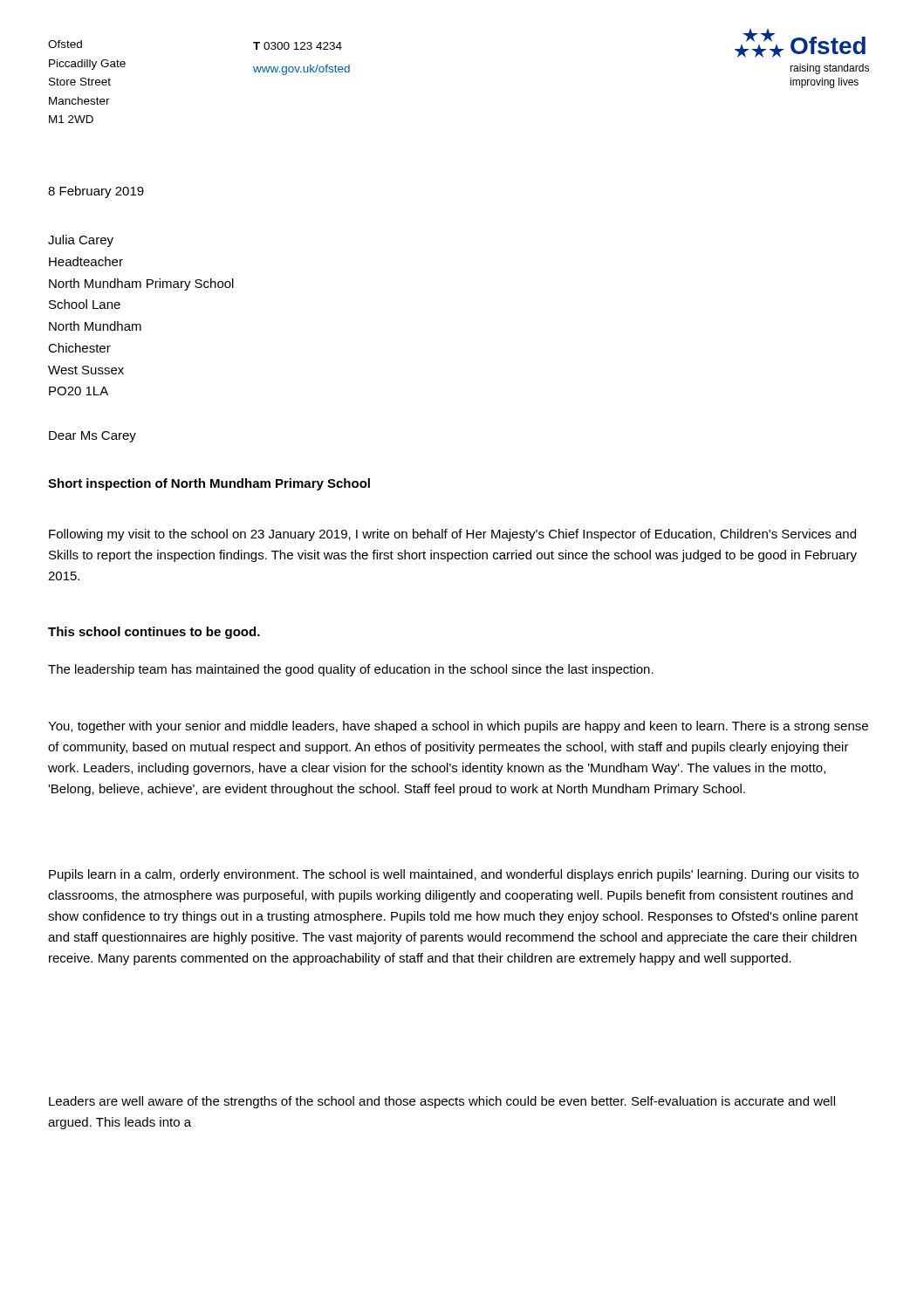
Task: Click the passage that begins "You, together with your senior and"
Action: point(458,757)
